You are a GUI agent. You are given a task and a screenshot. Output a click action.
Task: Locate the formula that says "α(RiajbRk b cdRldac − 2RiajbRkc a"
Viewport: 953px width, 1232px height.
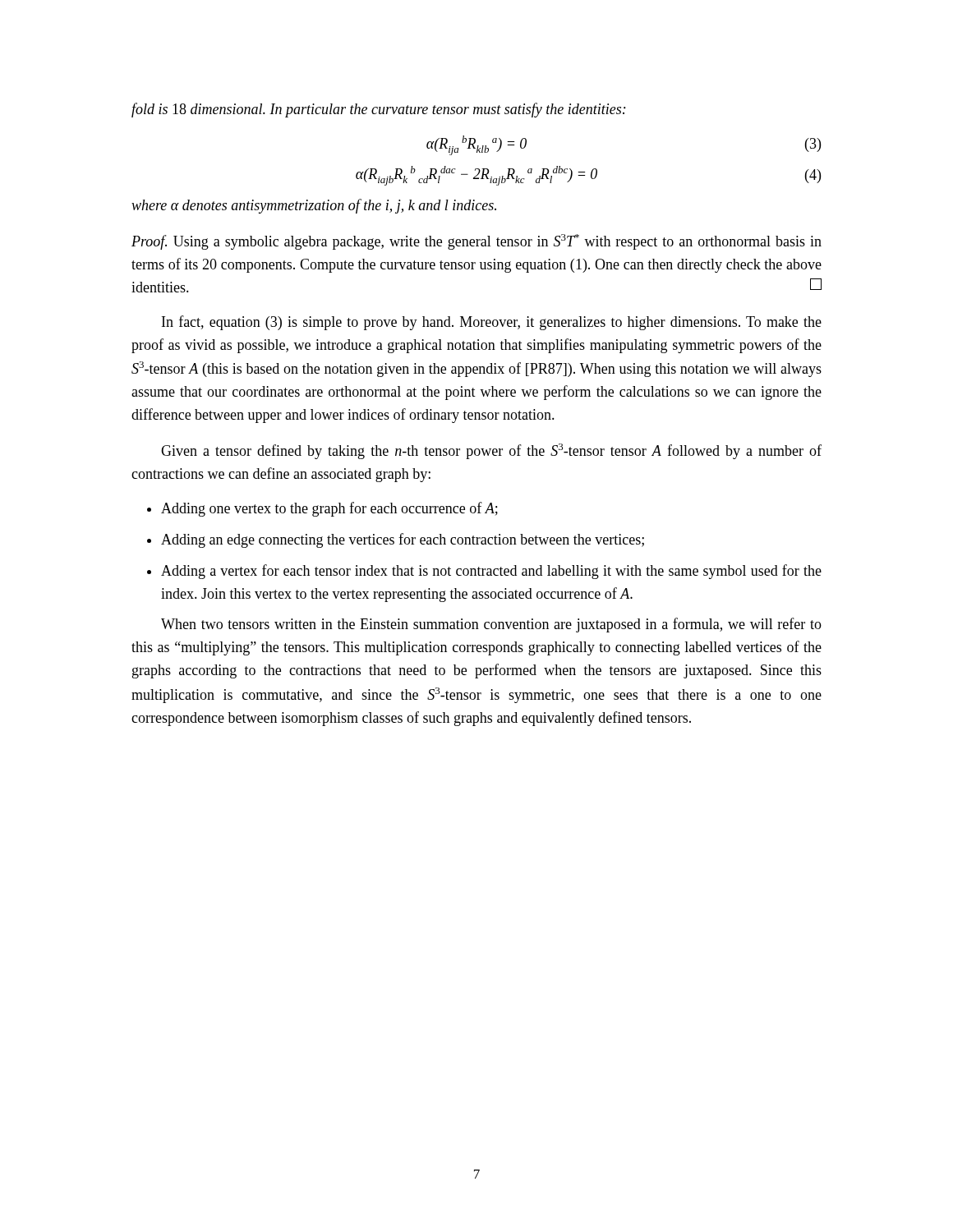476,175
